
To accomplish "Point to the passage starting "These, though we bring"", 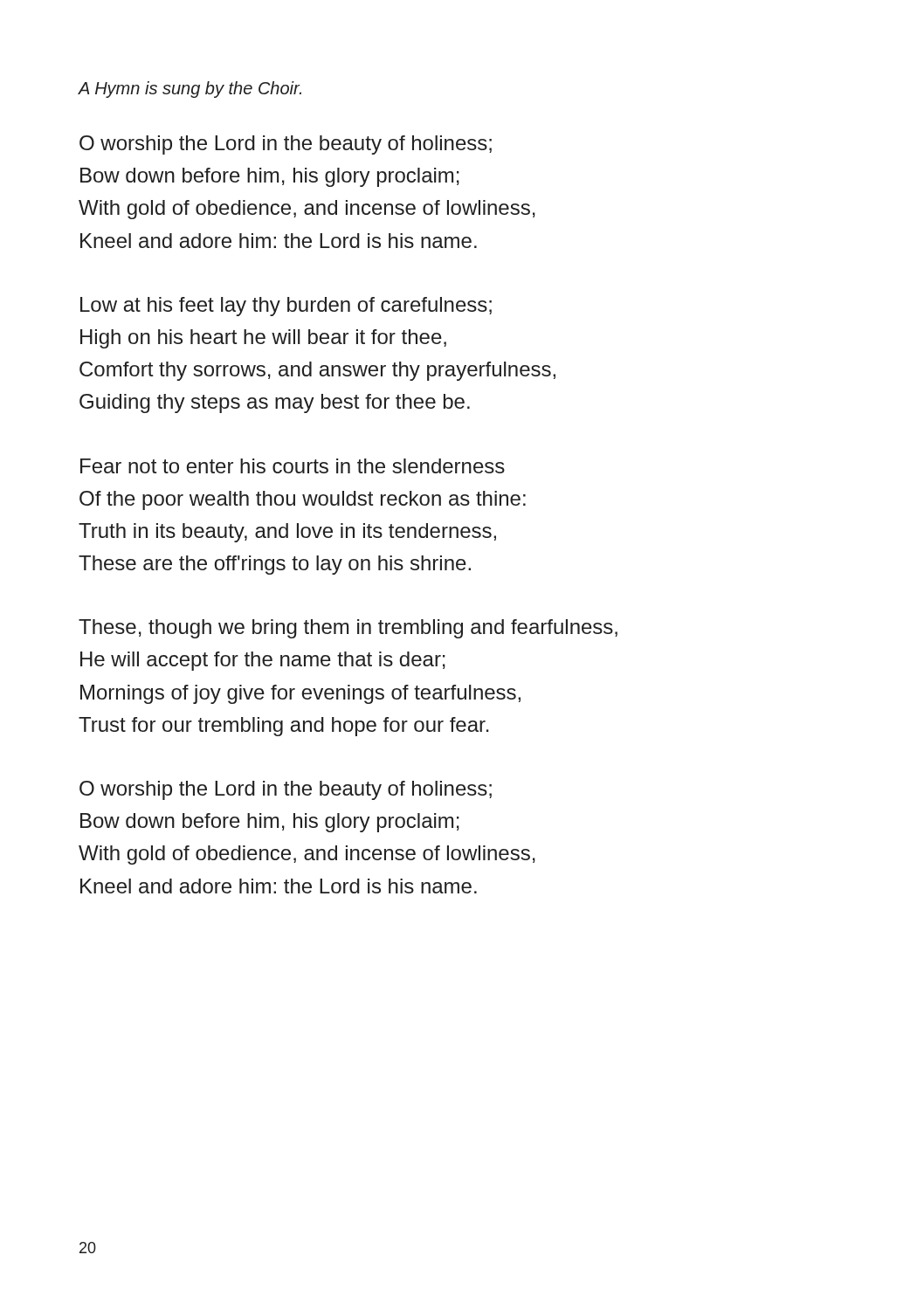I will [x=349, y=676].
